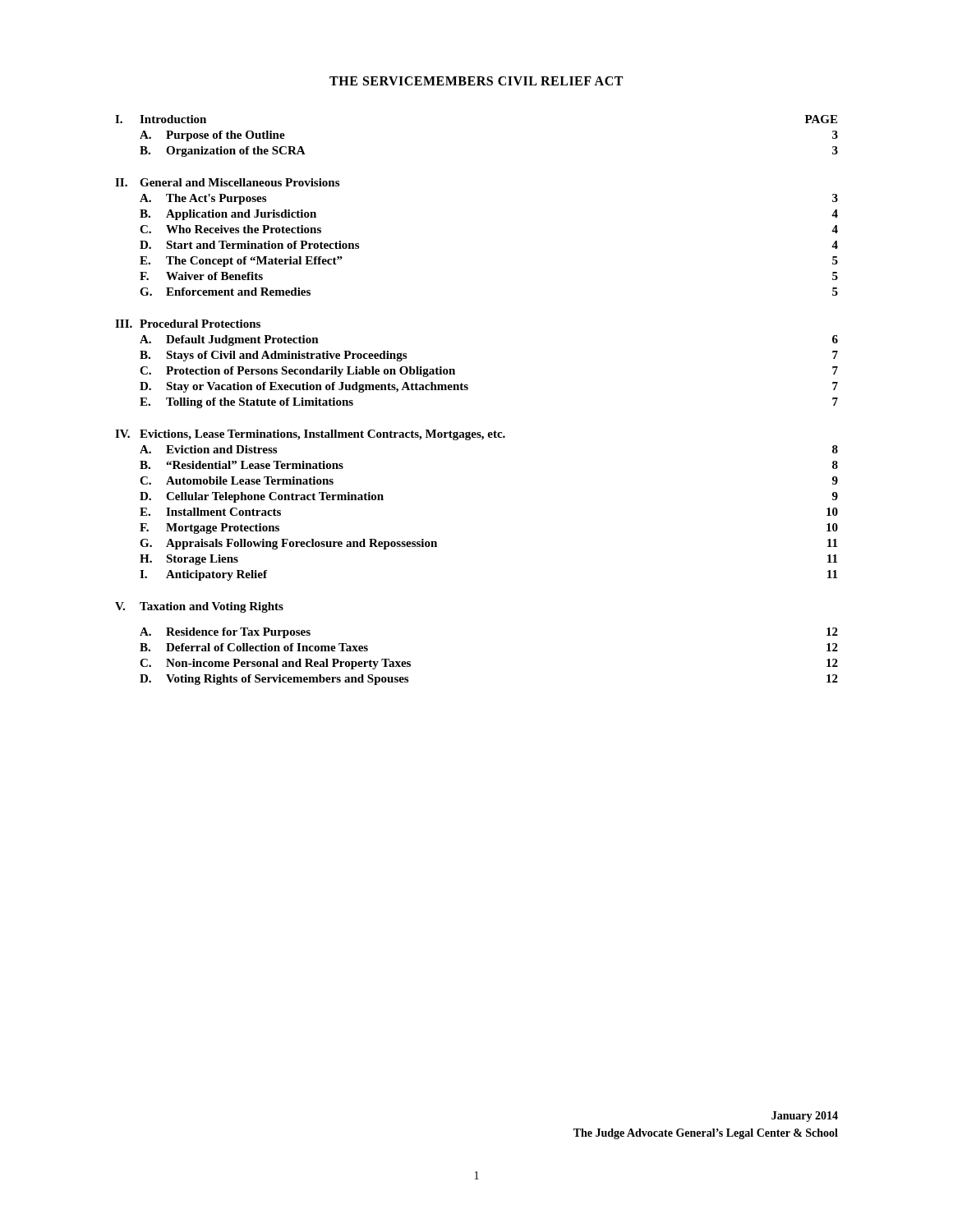Select the table that reads "Voting Rights of Servicemembers"
The width and height of the screenshot is (953, 1232).
(x=476, y=399)
